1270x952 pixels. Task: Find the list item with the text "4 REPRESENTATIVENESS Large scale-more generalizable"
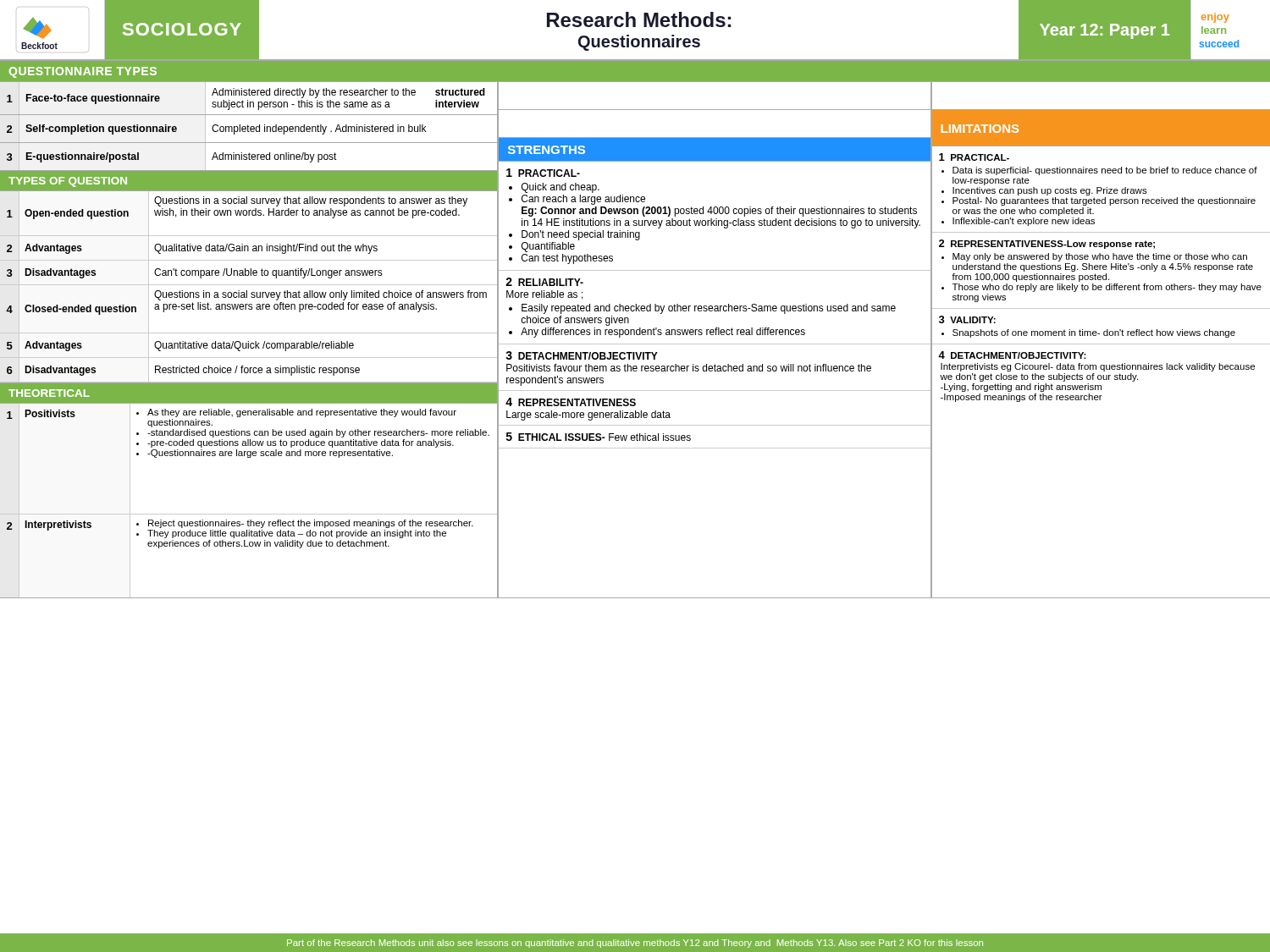point(571,402)
